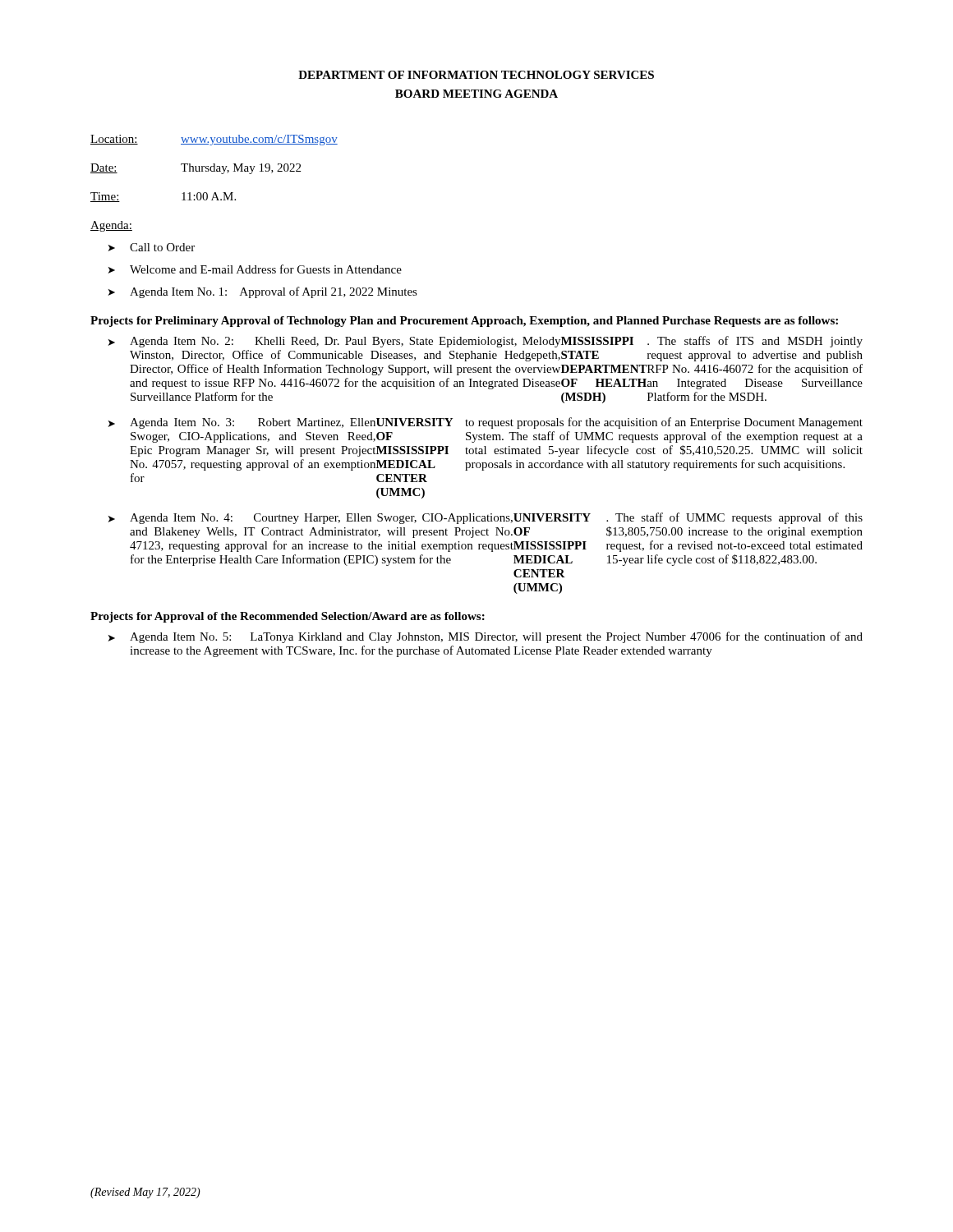953x1232 pixels.
Task: Locate the block of text that opens with "Date: Thursday, May 19,"
Action: 196,169
